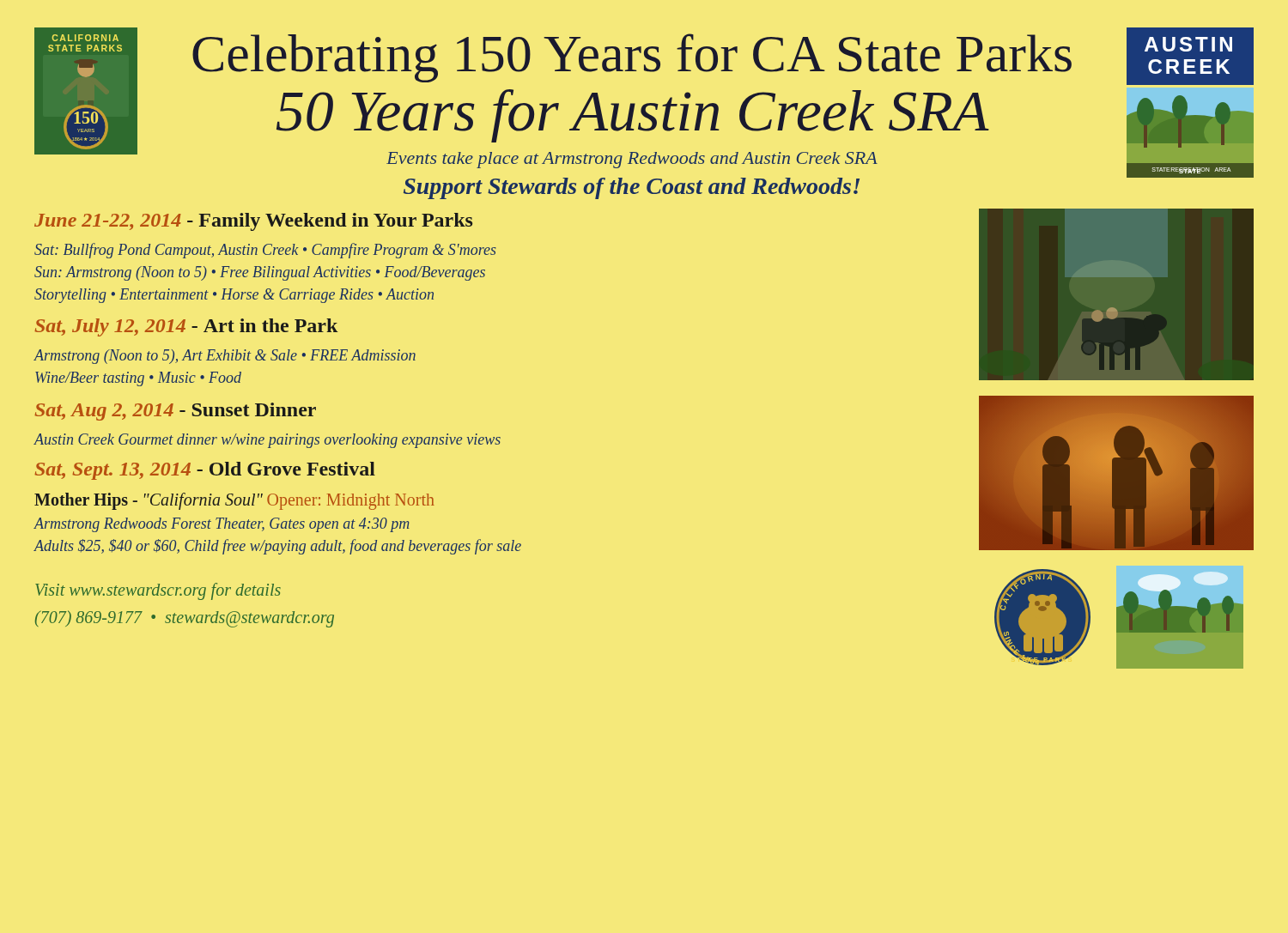Where is the title that starts "Celebrating 150 Years for CA State Parks 50"?
This screenshot has height=933, width=1288.
click(632, 113)
